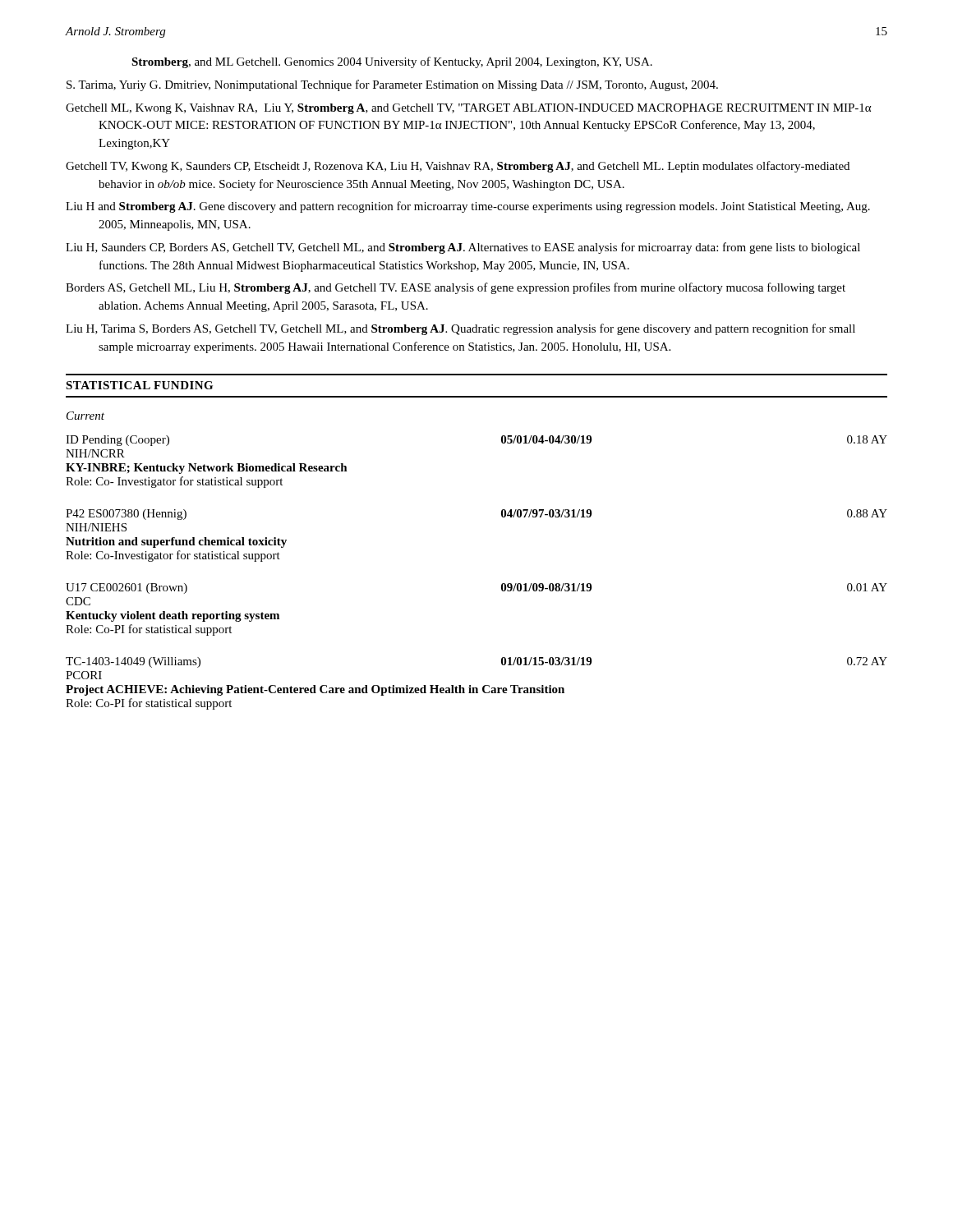Find the list item that reads "Stromberg, and ML Getchell."

[x=392, y=62]
